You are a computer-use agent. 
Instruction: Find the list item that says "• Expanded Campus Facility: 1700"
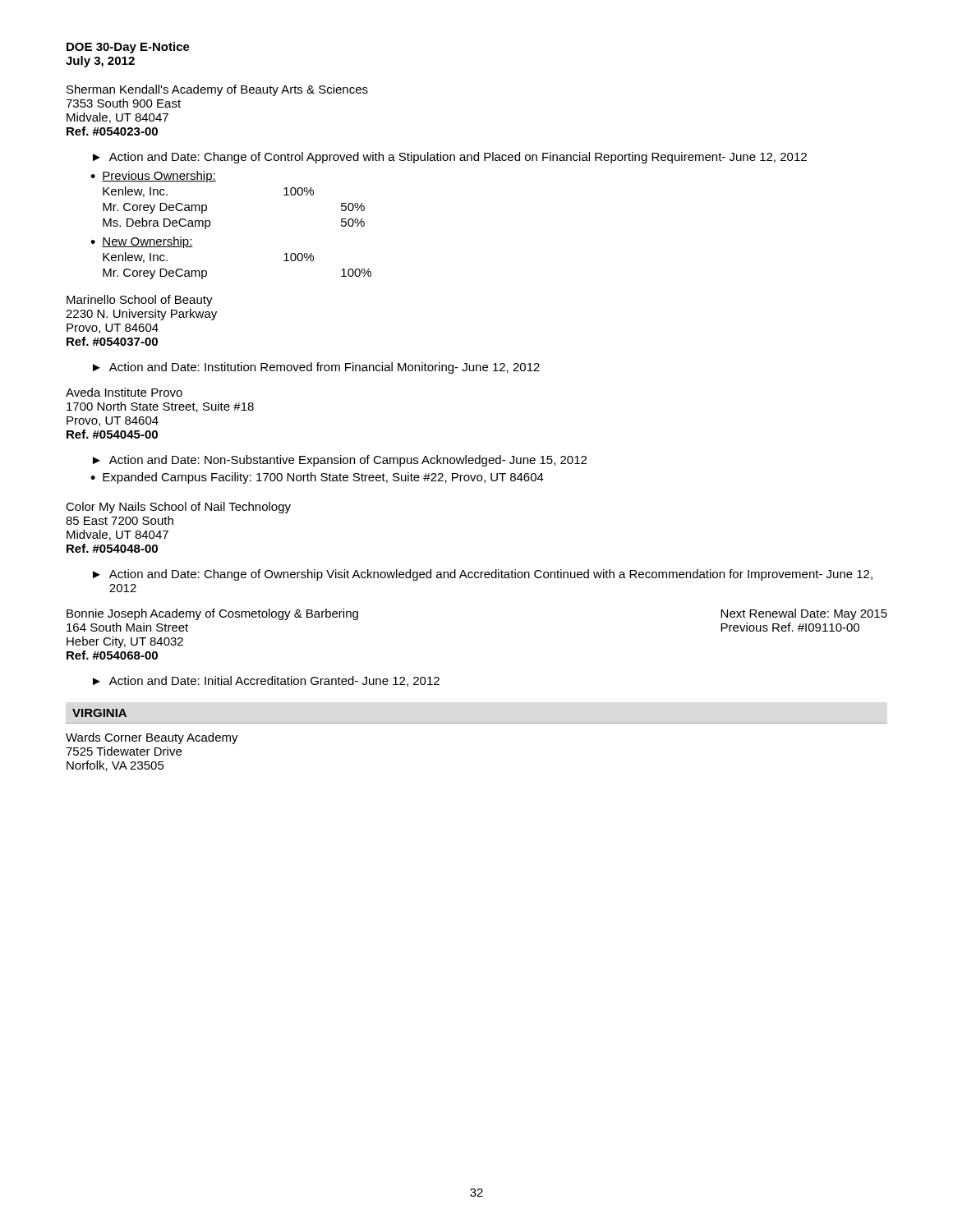pyautogui.click(x=317, y=479)
